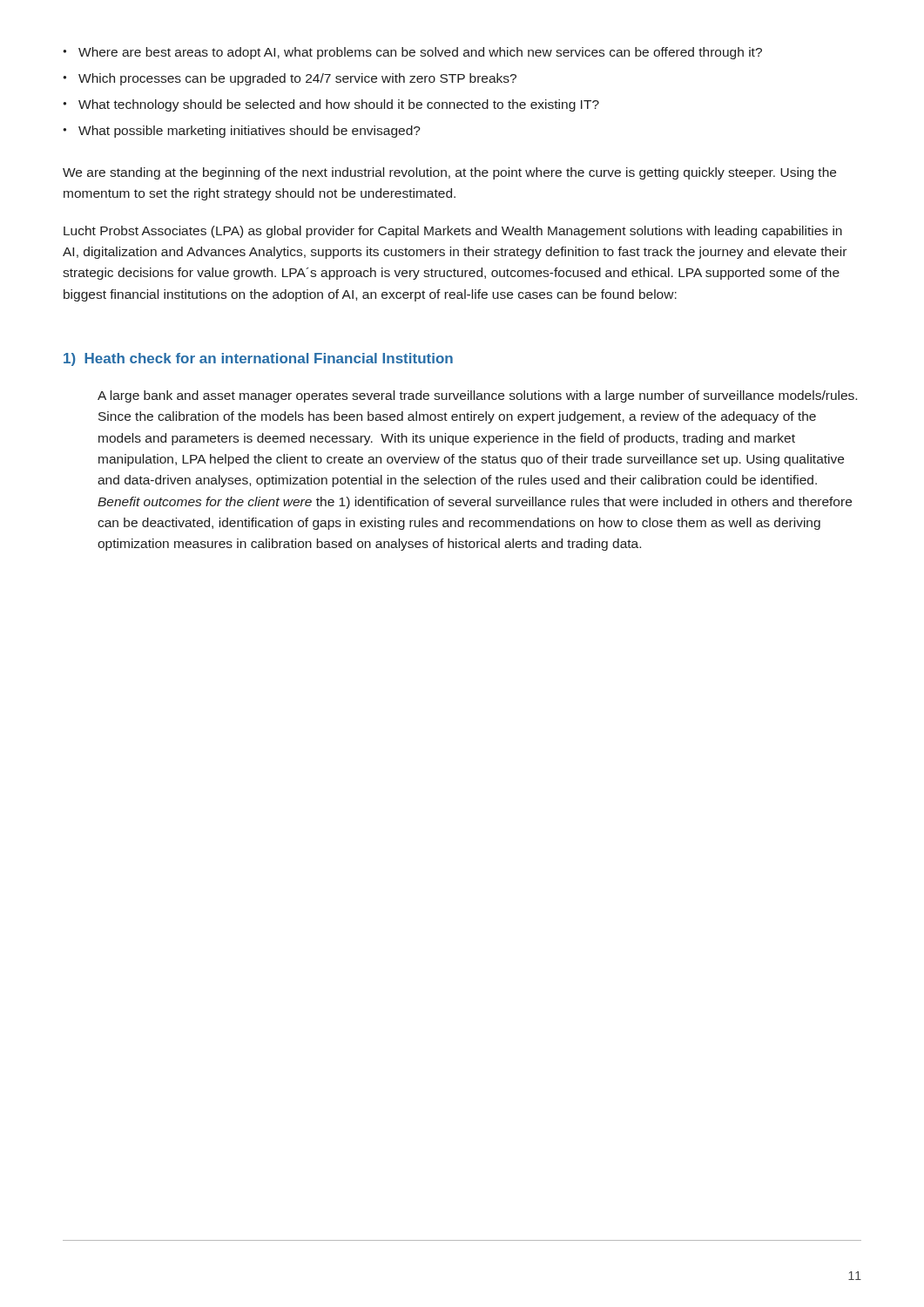This screenshot has height=1307, width=924.
Task: Click the passage that begins "● Which processes can be upgraded to 24/7"
Action: point(462,78)
